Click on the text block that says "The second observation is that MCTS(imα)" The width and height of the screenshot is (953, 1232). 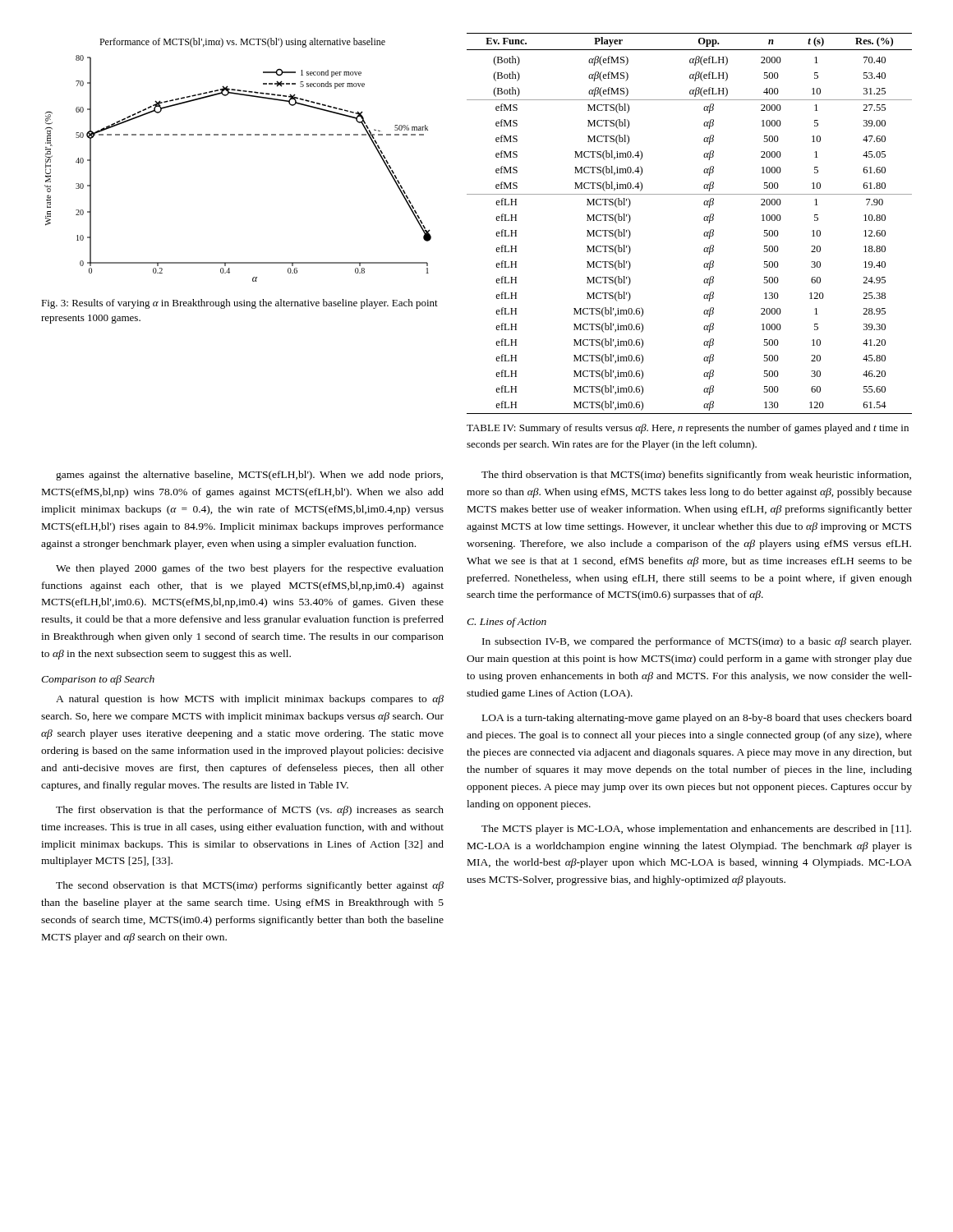pos(242,911)
